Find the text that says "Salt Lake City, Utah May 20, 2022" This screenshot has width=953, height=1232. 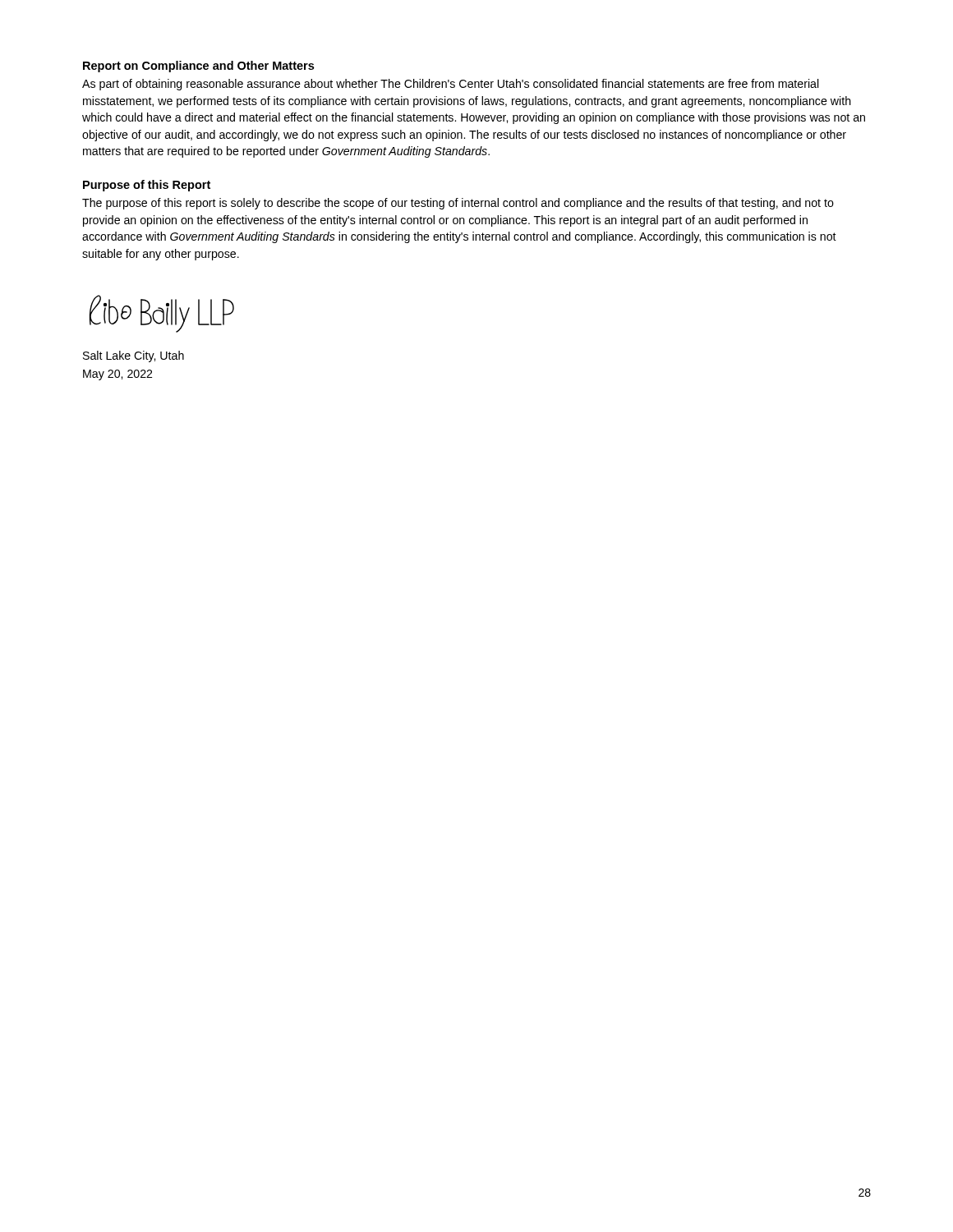click(x=133, y=365)
